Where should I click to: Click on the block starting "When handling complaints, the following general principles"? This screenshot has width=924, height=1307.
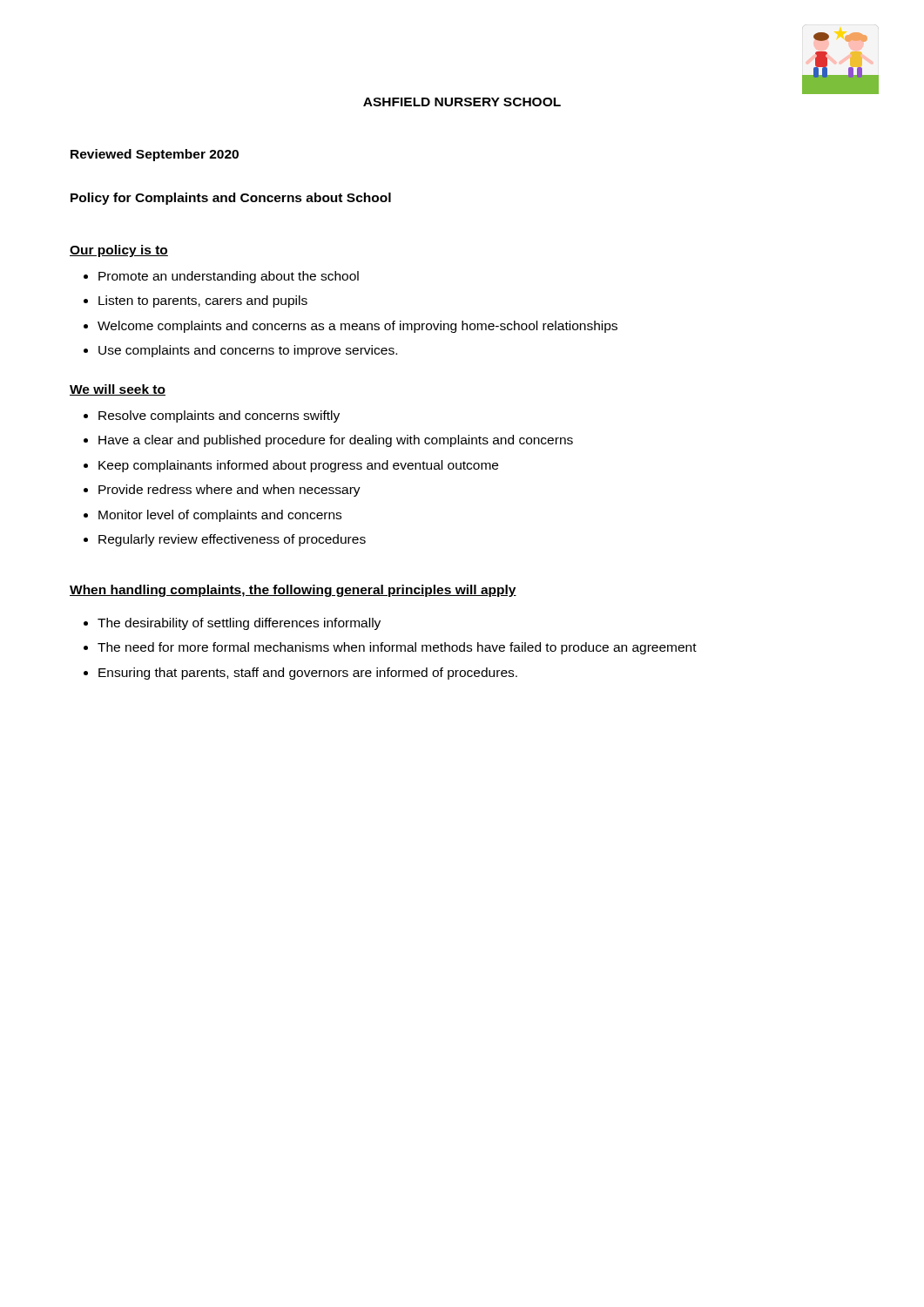(x=293, y=589)
